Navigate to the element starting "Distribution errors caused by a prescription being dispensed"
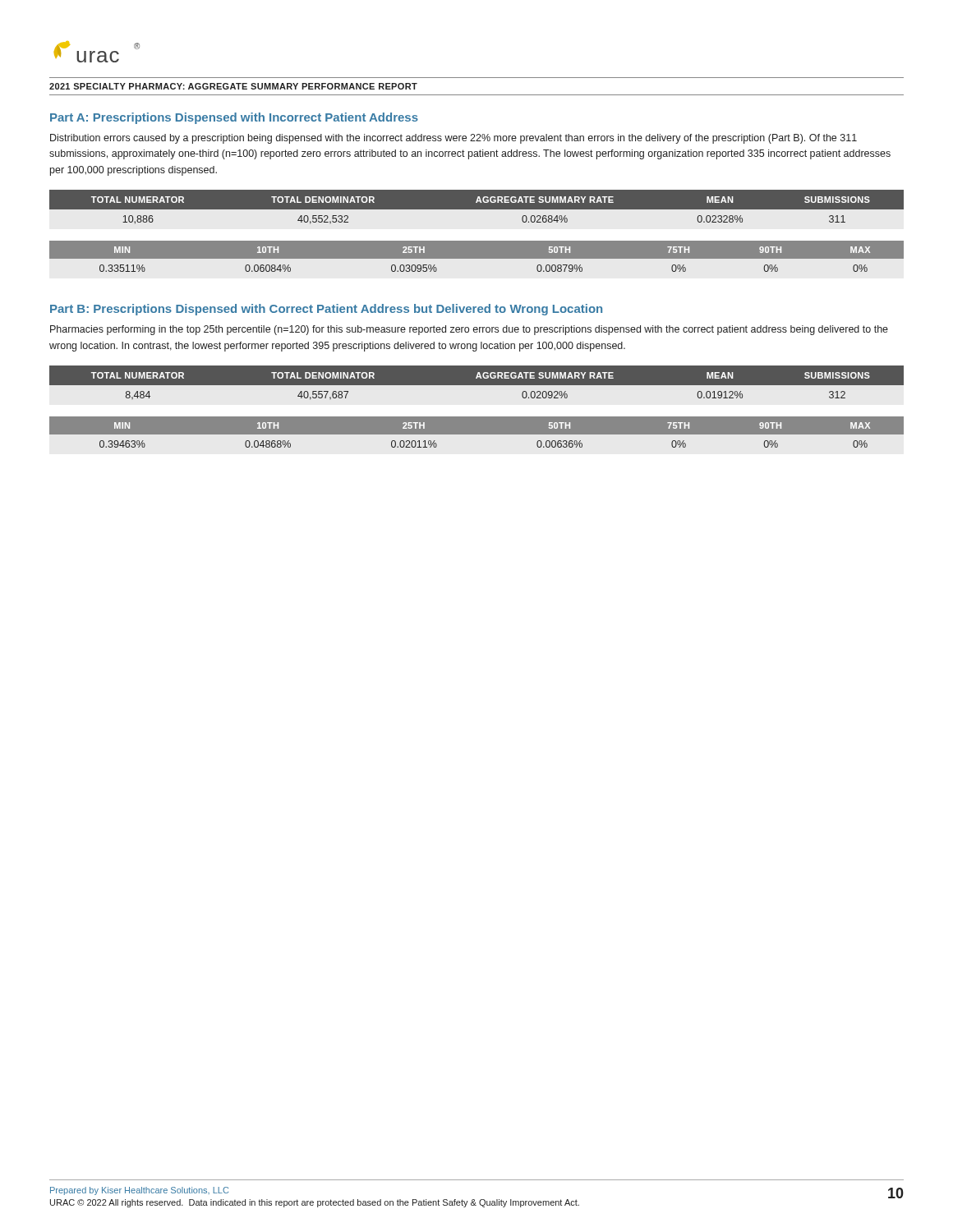This screenshot has width=953, height=1232. coord(470,154)
